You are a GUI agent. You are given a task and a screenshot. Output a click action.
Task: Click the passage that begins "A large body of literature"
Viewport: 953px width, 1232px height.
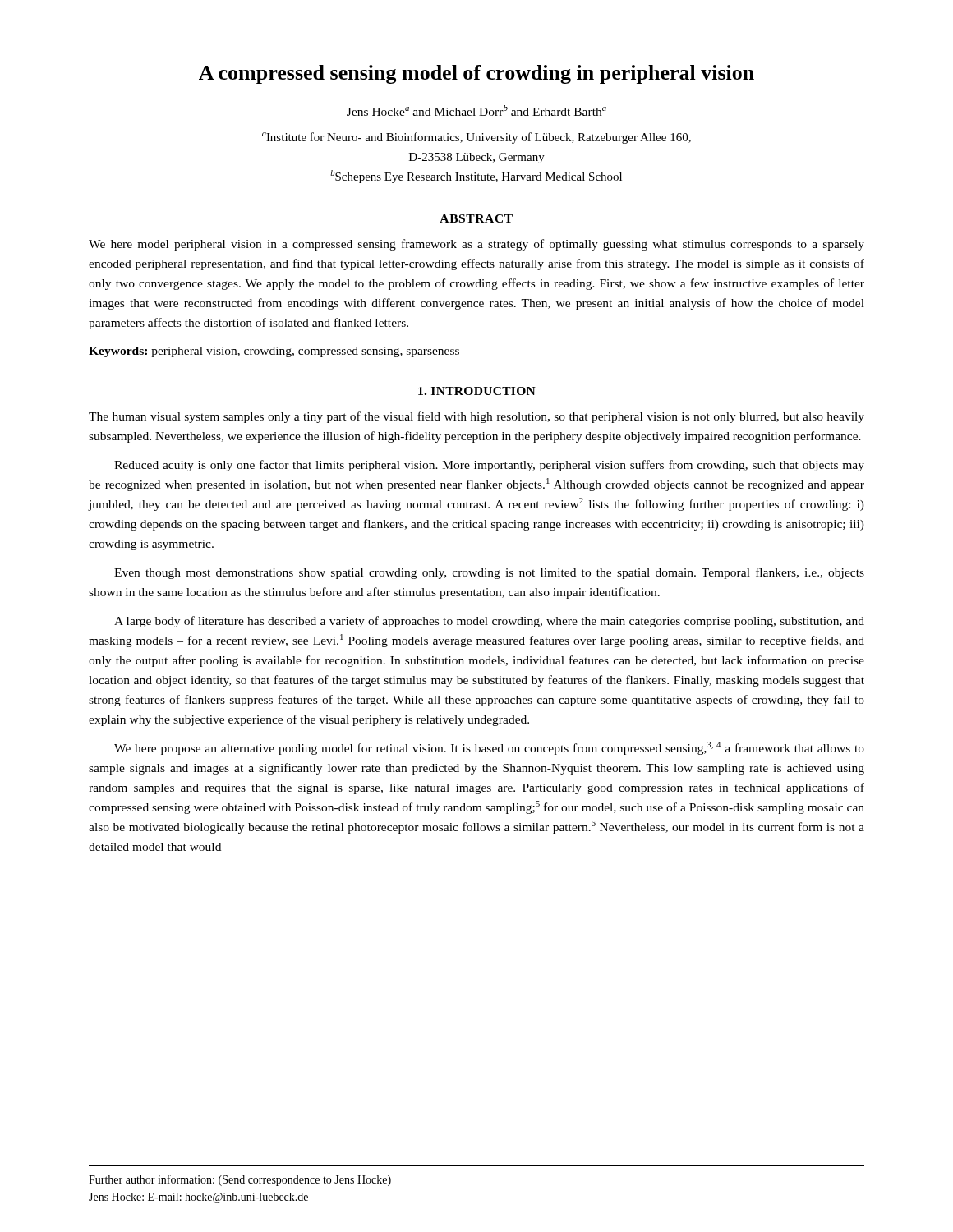point(476,670)
